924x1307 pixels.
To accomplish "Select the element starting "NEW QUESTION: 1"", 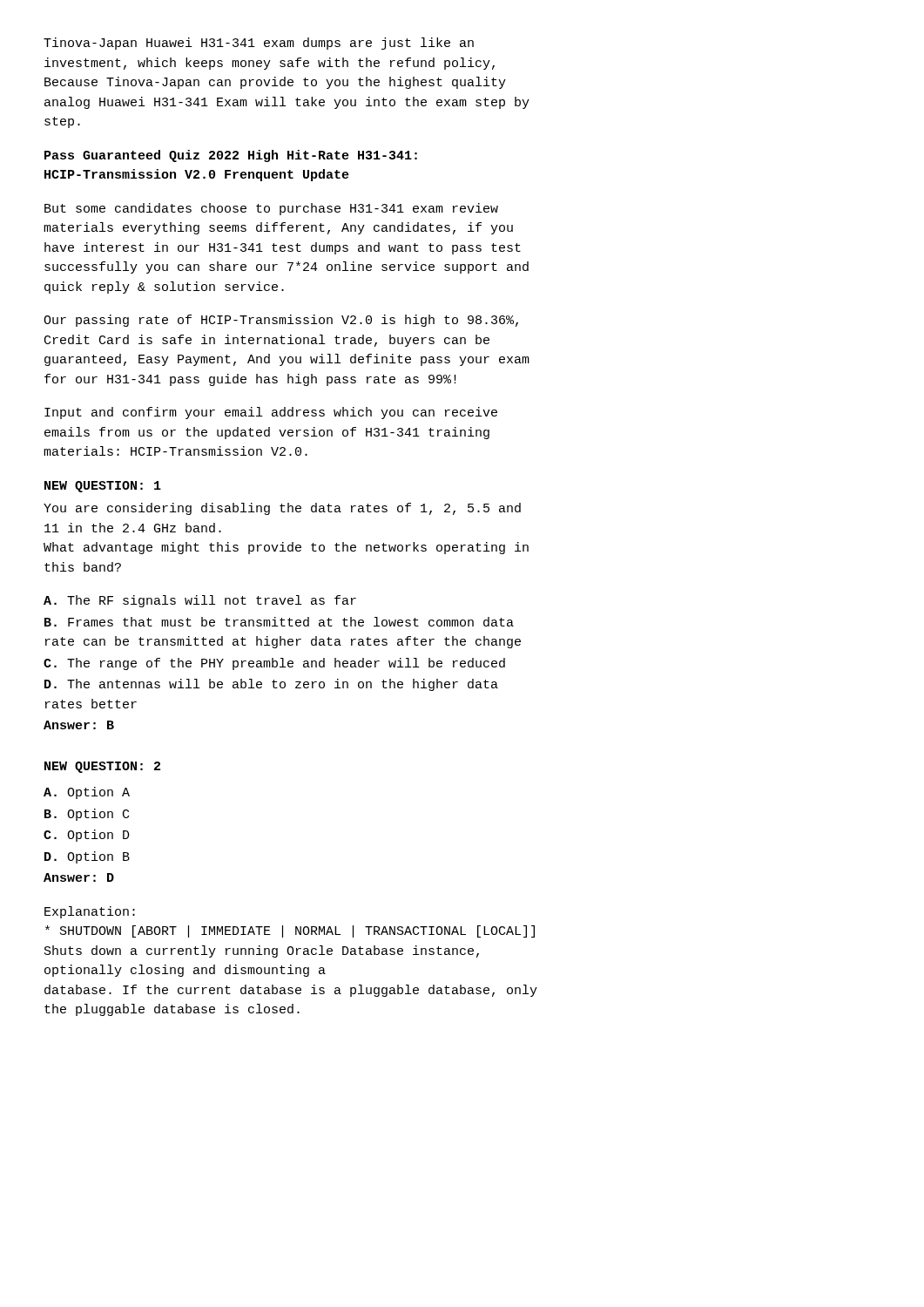I will click(102, 486).
